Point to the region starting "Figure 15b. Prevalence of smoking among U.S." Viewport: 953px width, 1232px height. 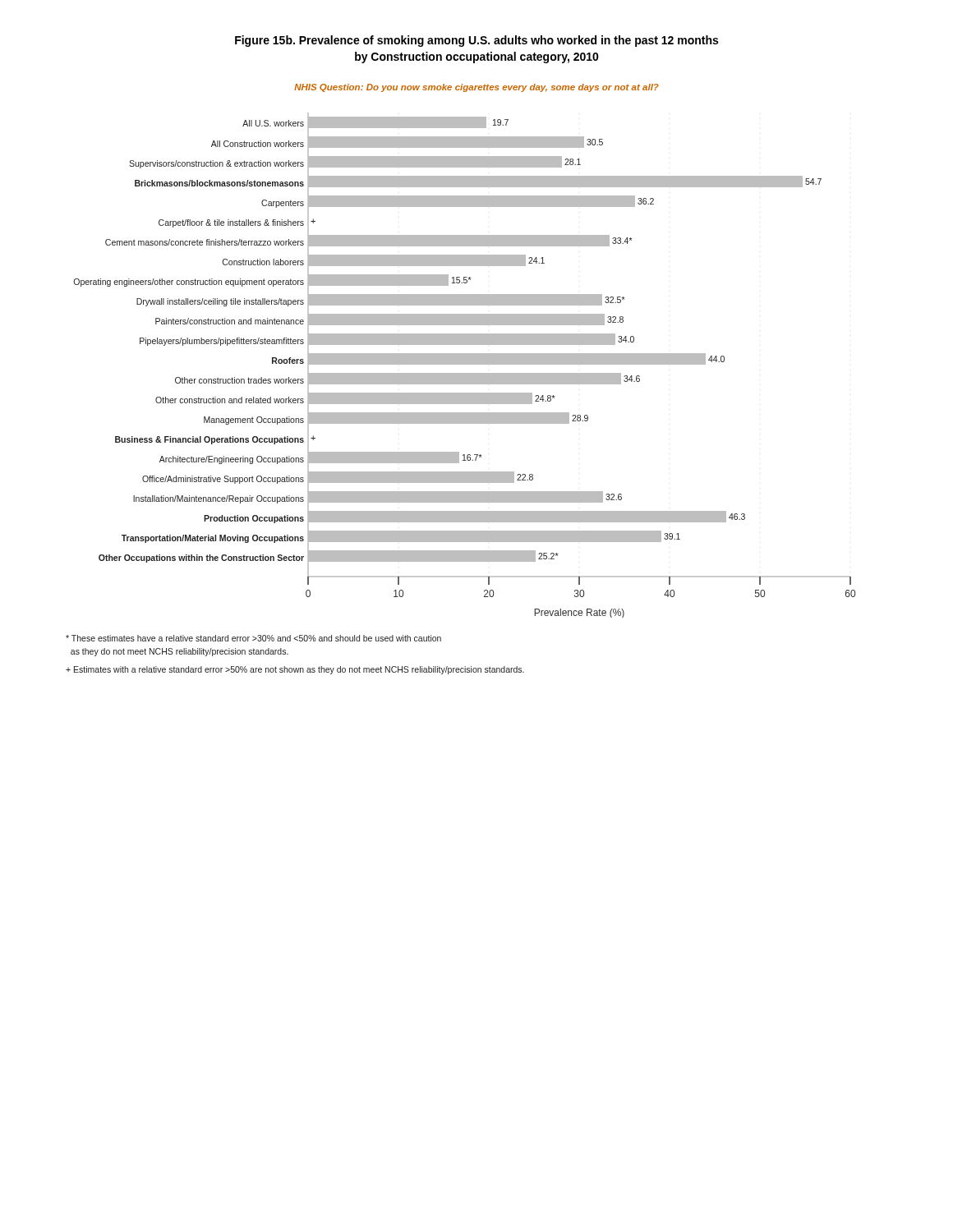(x=476, y=48)
